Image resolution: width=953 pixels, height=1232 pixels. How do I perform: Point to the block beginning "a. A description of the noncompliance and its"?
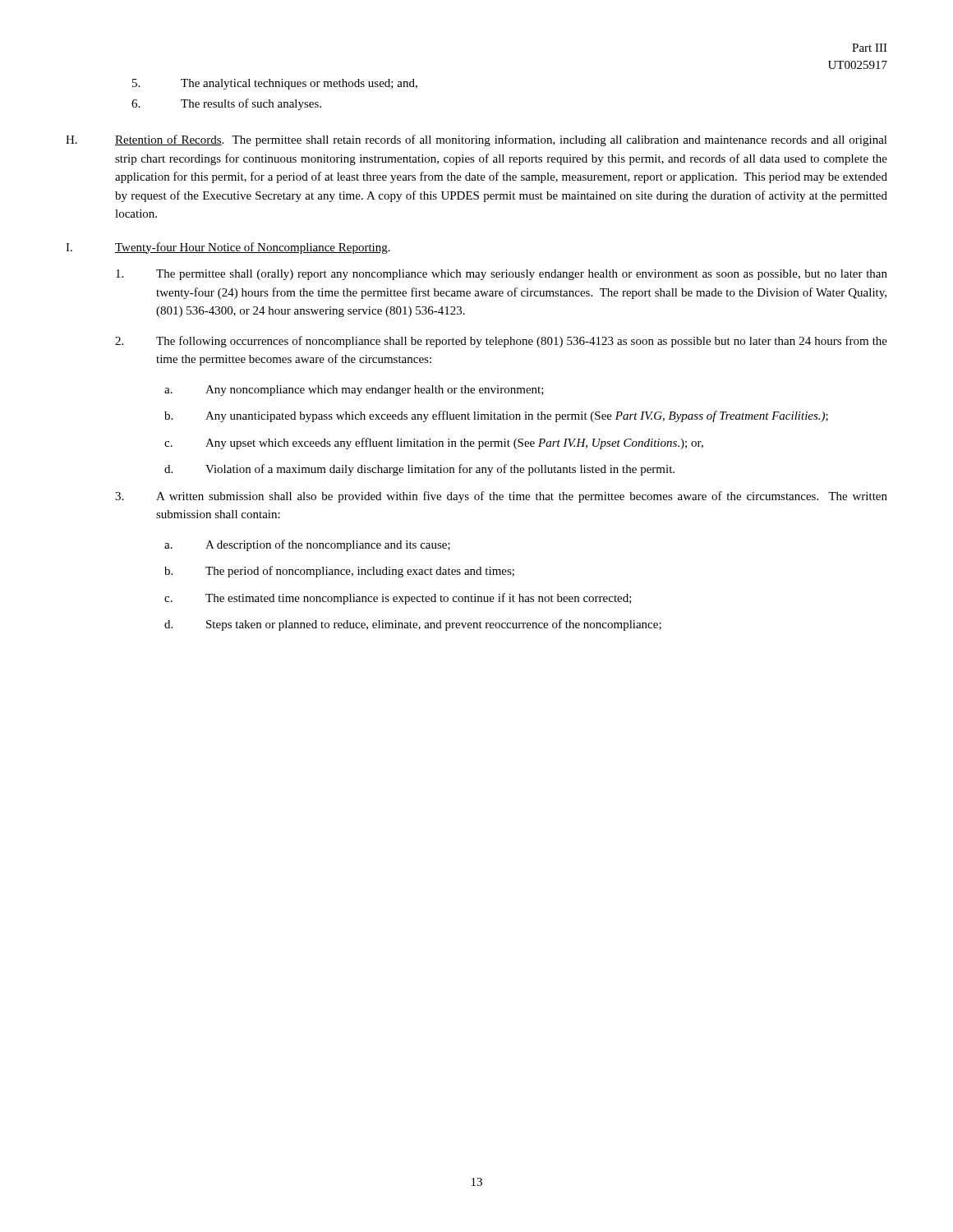(x=307, y=545)
